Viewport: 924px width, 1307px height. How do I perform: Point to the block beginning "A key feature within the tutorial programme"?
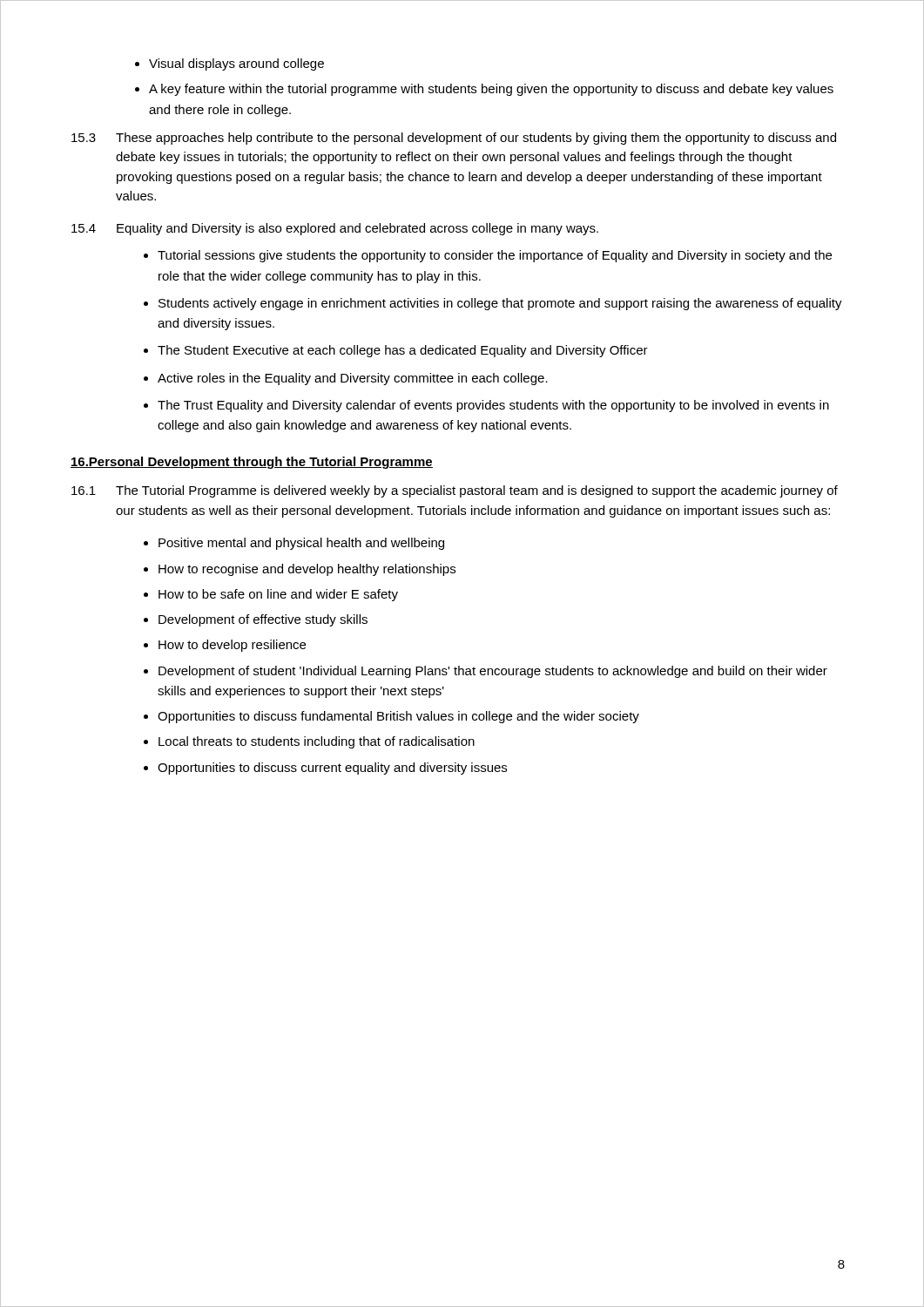(x=491, y=99)
